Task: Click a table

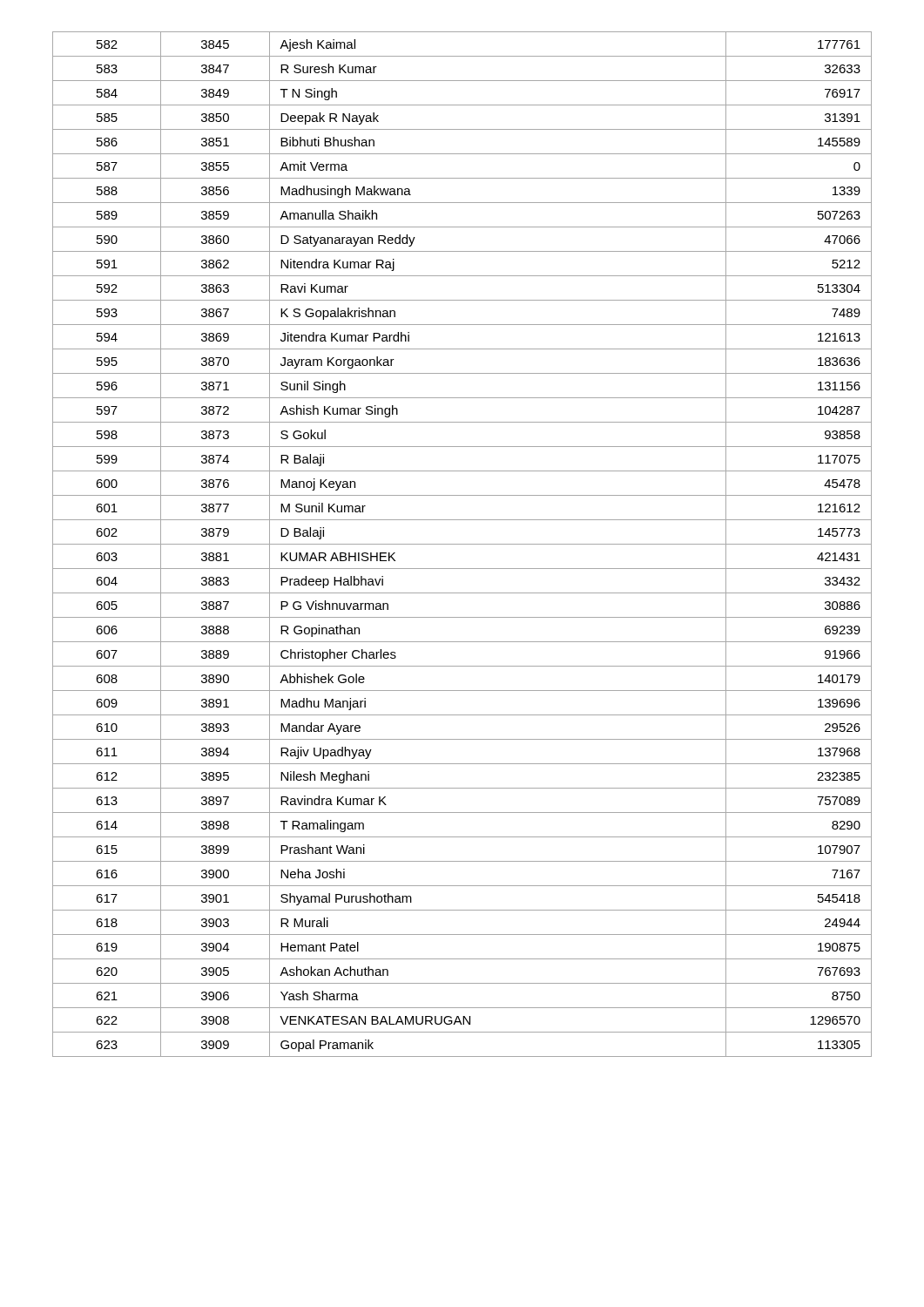Action: point(462,544)
